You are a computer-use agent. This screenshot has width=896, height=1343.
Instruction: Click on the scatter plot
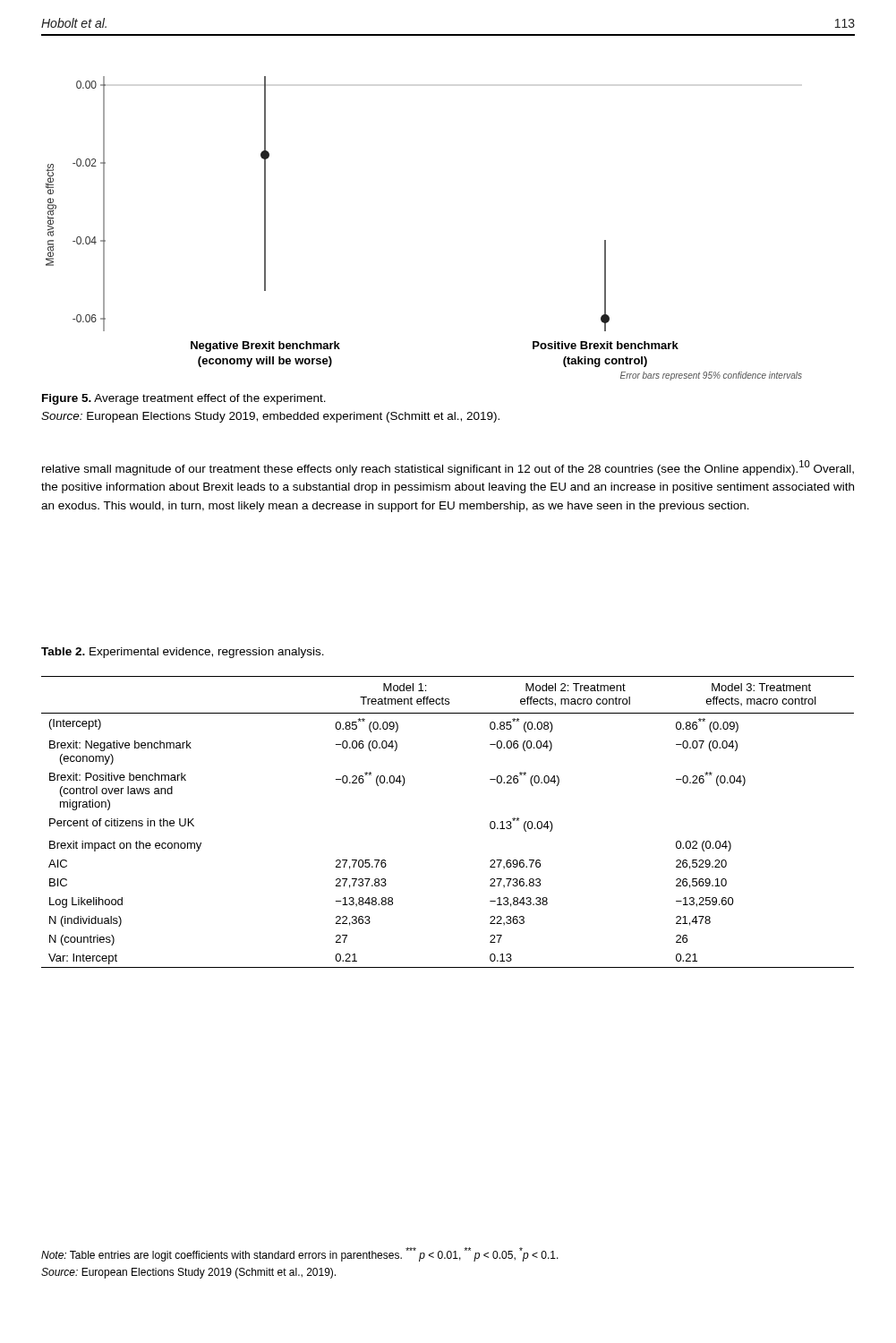tap(448, 215)
